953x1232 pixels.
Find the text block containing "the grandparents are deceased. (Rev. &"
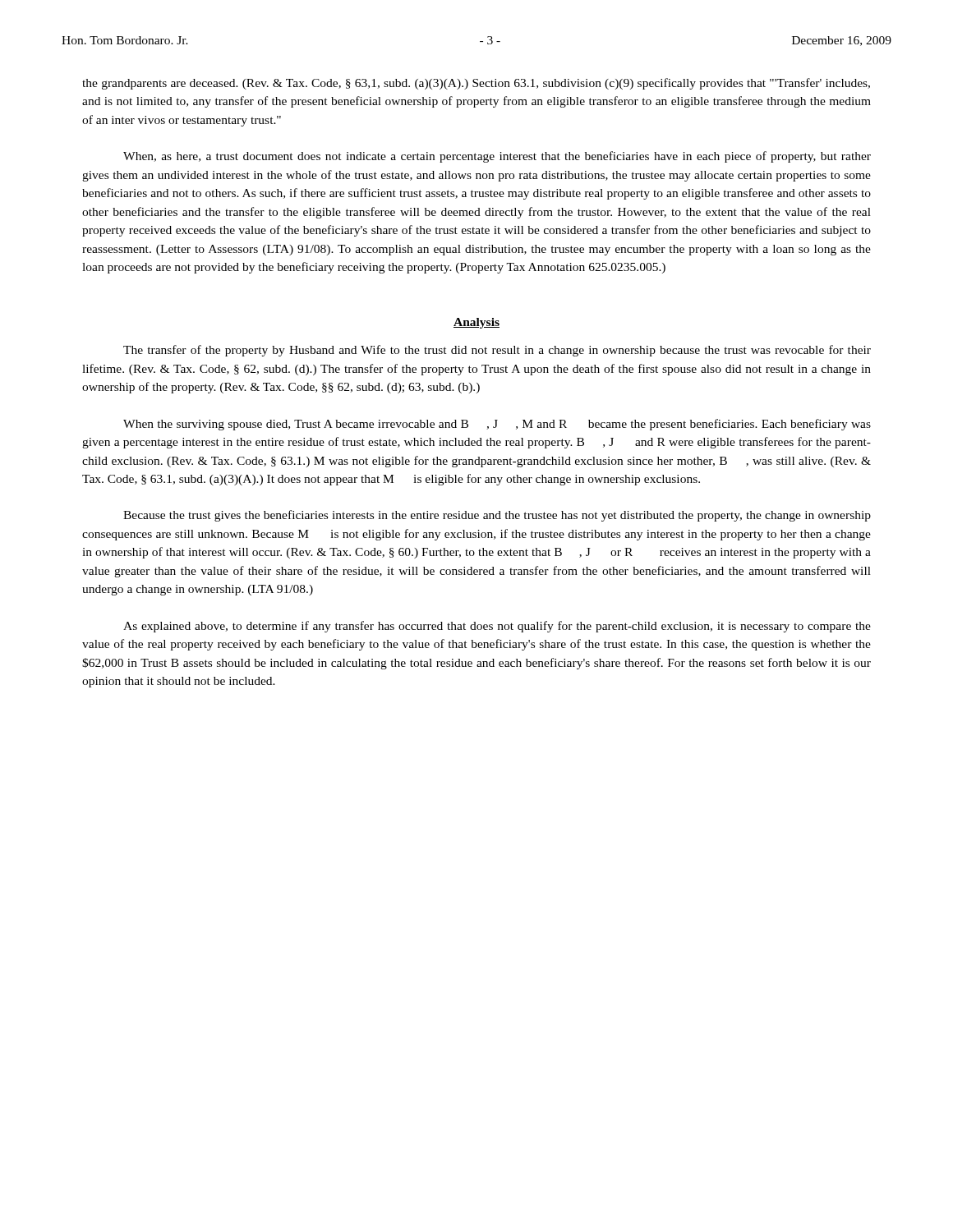tap(476, 101)
